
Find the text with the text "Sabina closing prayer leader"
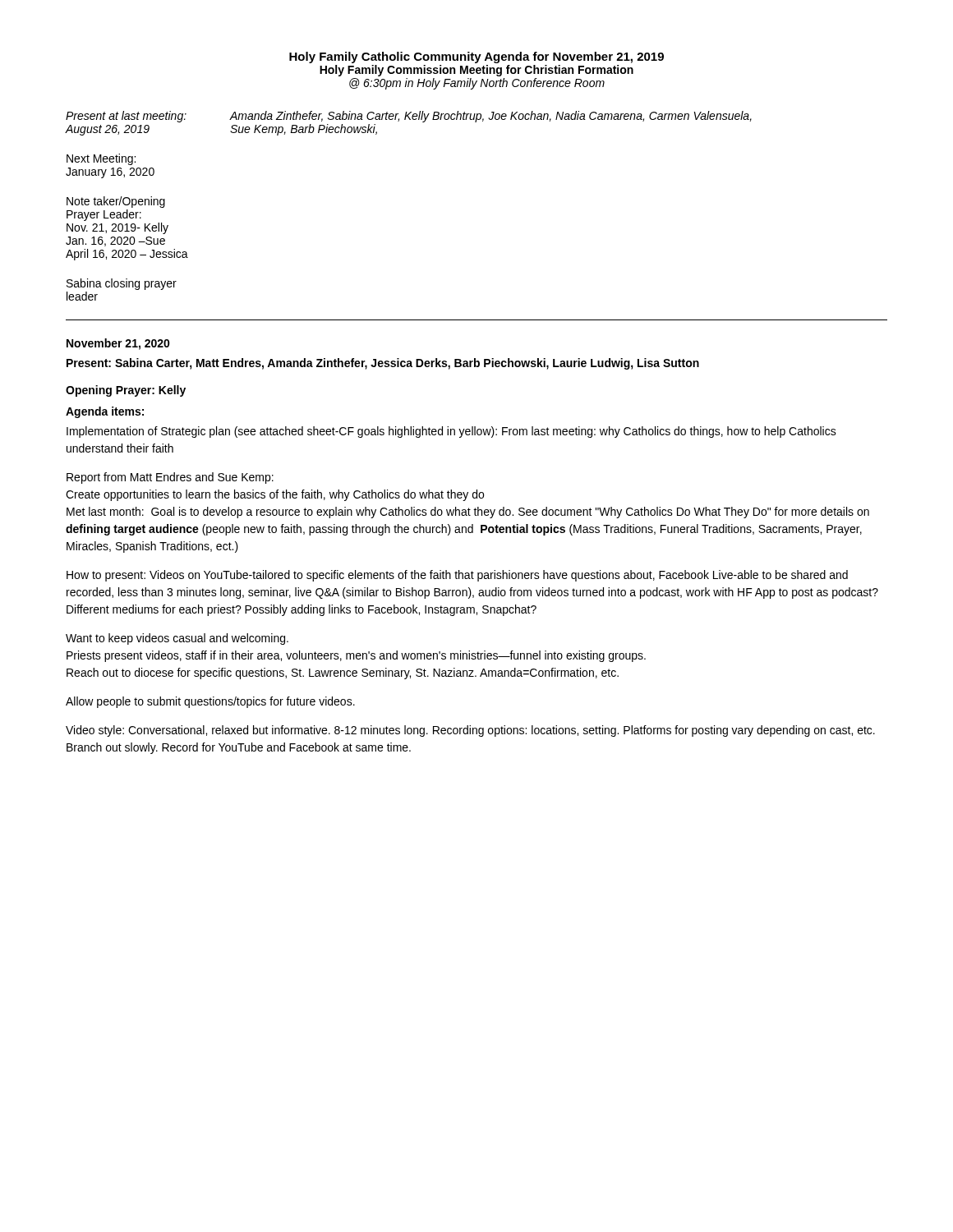121,290
